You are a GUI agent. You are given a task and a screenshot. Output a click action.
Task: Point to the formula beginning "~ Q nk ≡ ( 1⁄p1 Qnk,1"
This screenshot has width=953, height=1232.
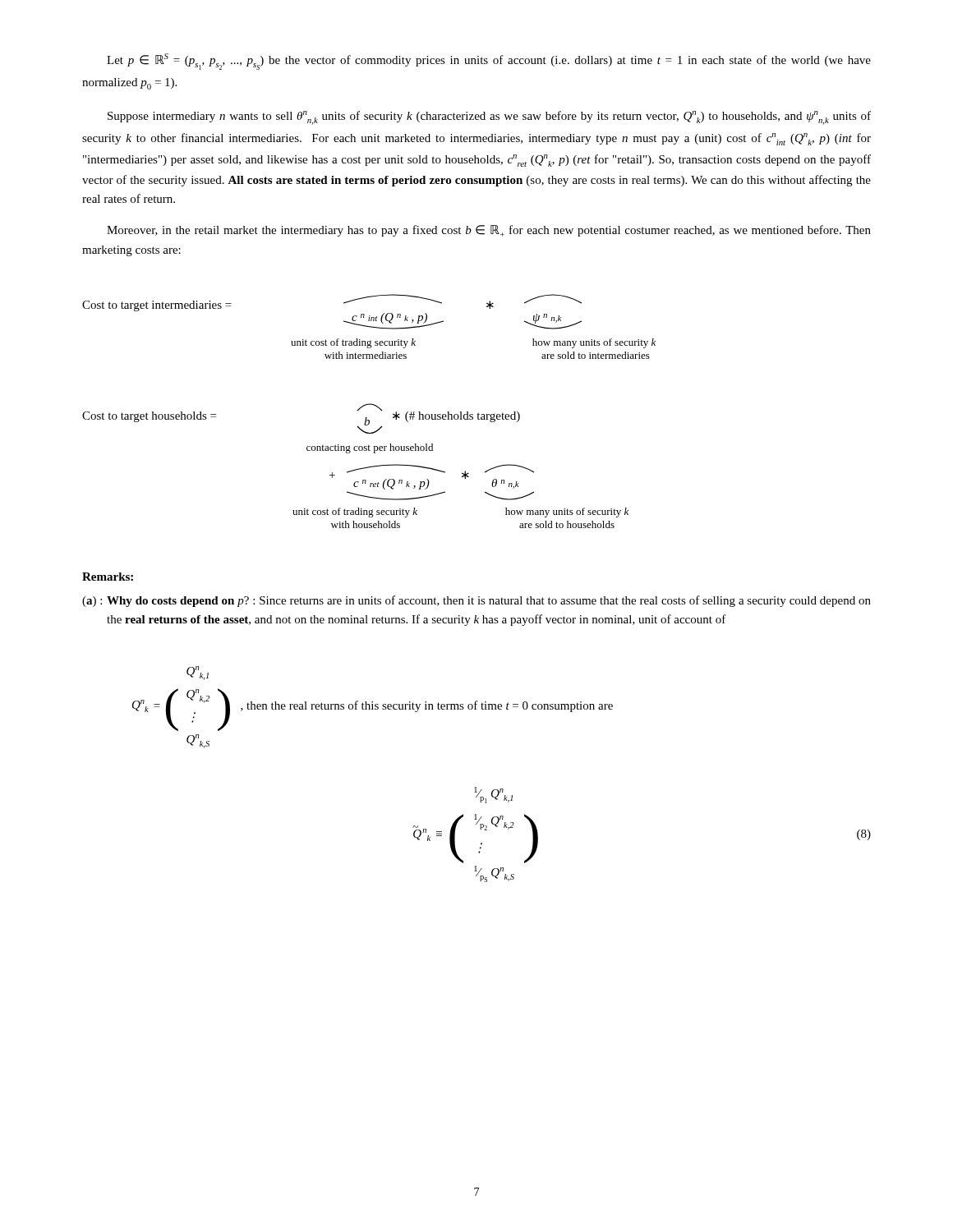point(493,795)
